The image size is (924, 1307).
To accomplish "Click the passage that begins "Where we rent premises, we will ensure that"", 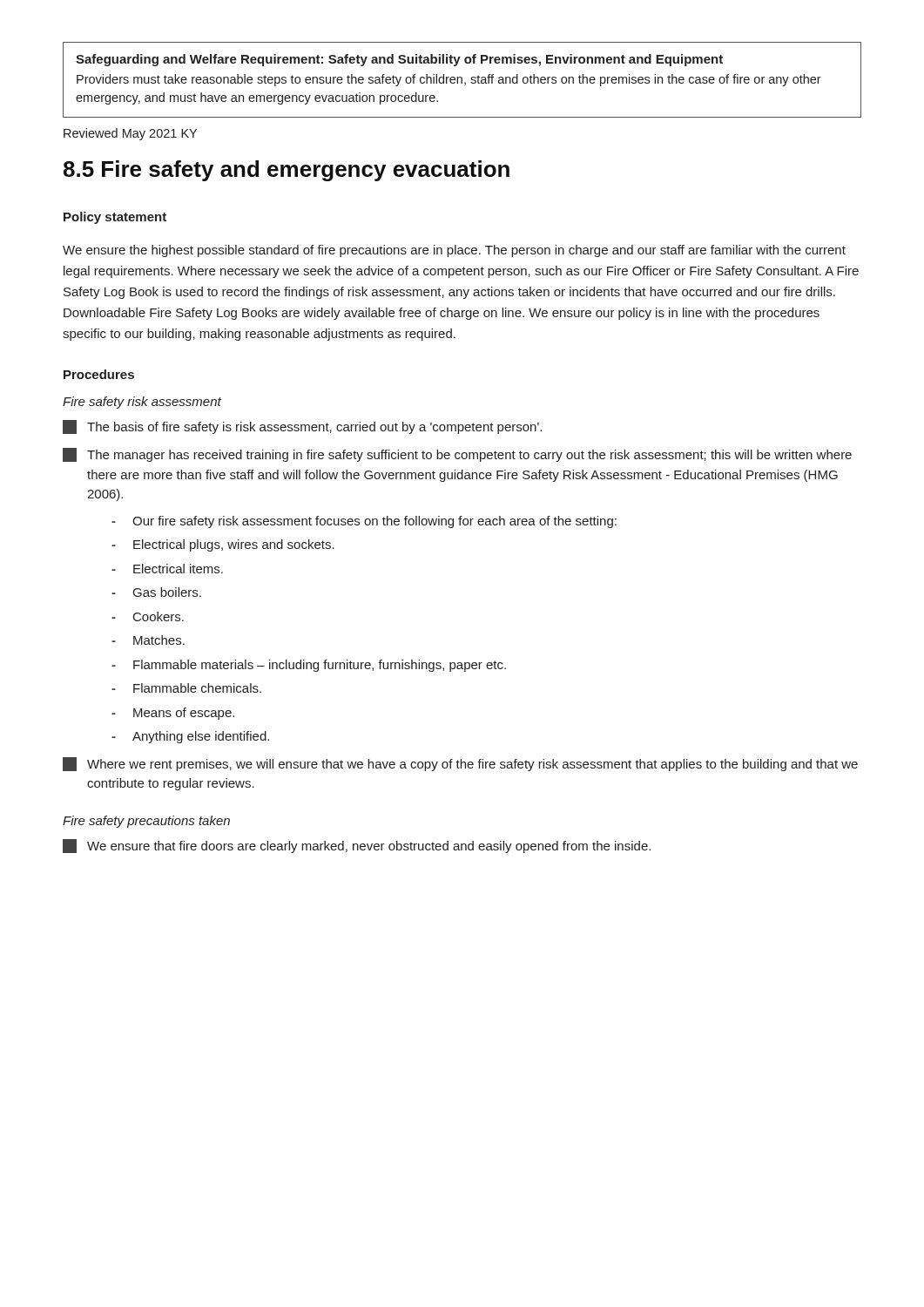I will (x=462, y=774).
